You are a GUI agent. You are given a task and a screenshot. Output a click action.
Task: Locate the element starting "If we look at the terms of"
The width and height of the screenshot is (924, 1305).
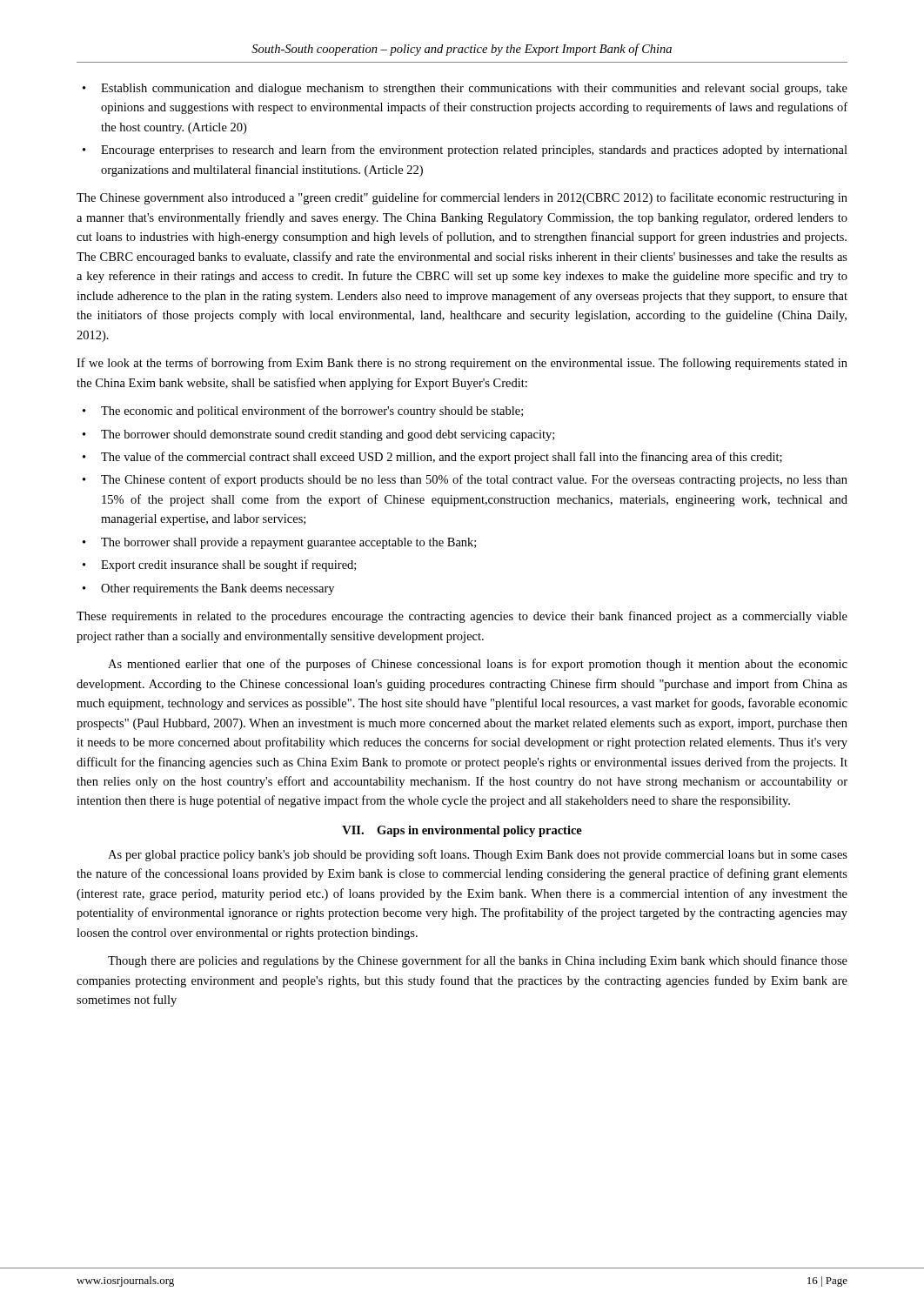[x=462, y=373]
